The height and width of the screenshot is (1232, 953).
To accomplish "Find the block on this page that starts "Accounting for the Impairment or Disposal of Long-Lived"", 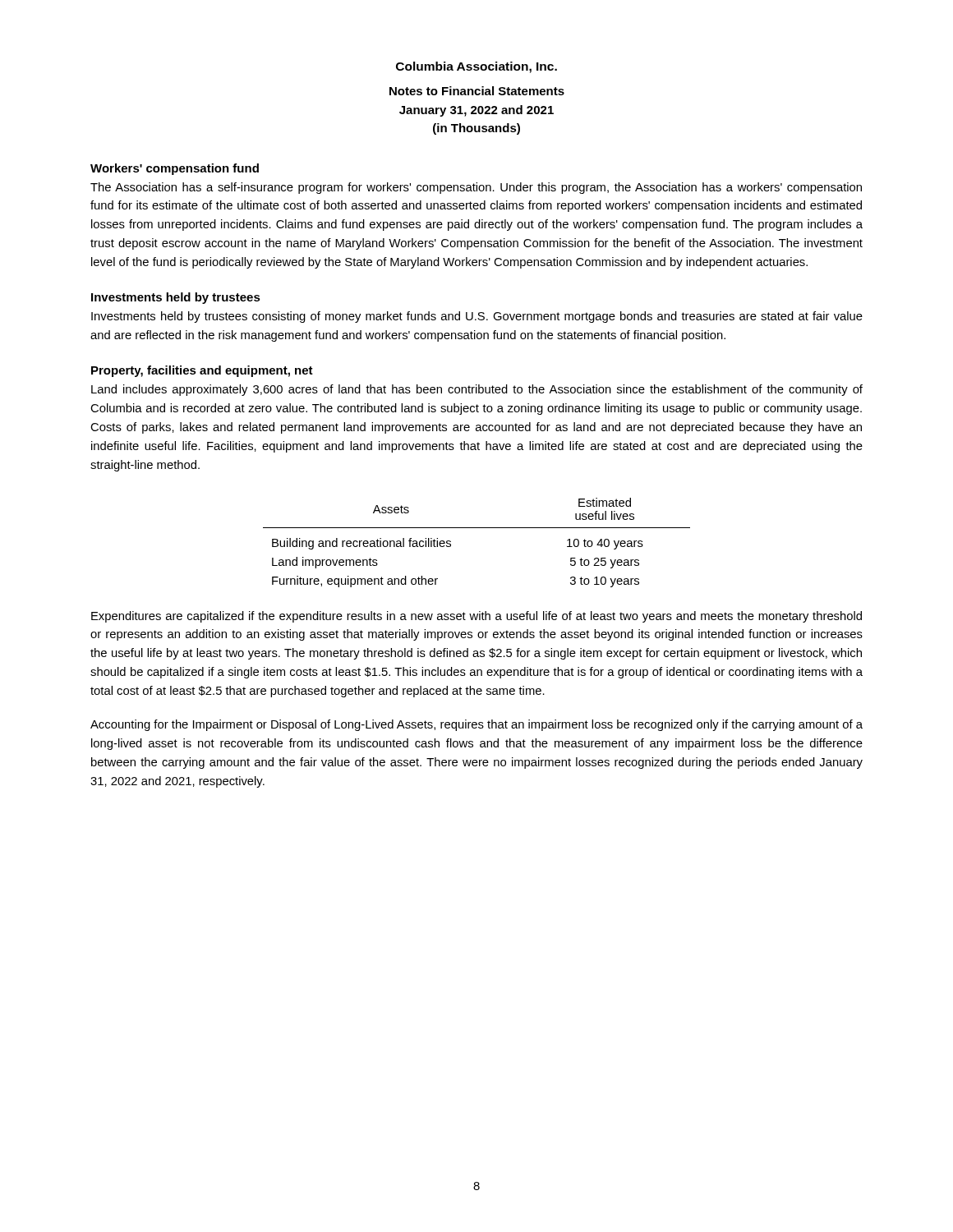I will (476, 753).
